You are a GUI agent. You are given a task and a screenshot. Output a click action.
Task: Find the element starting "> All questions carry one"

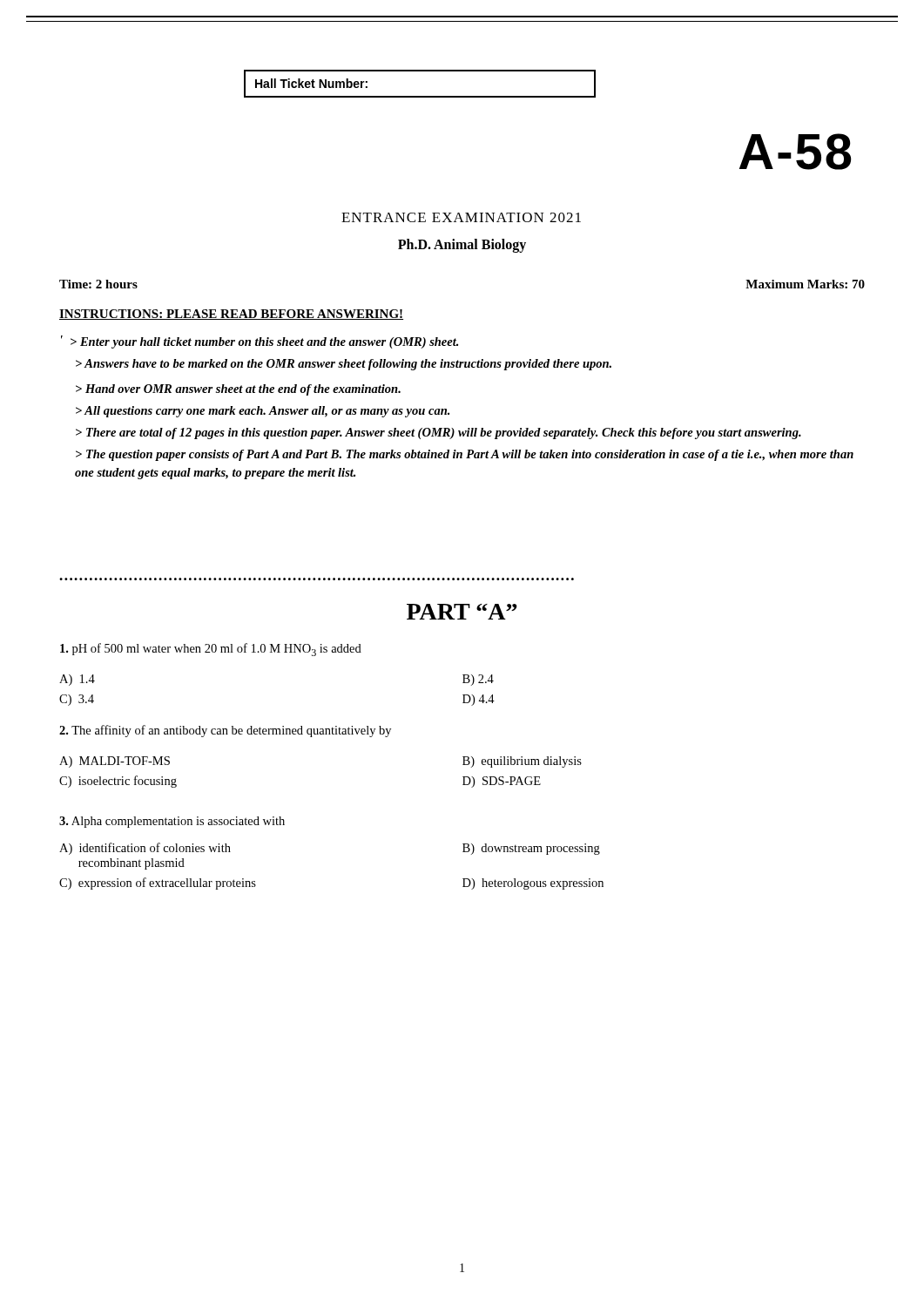click(255, 411)
